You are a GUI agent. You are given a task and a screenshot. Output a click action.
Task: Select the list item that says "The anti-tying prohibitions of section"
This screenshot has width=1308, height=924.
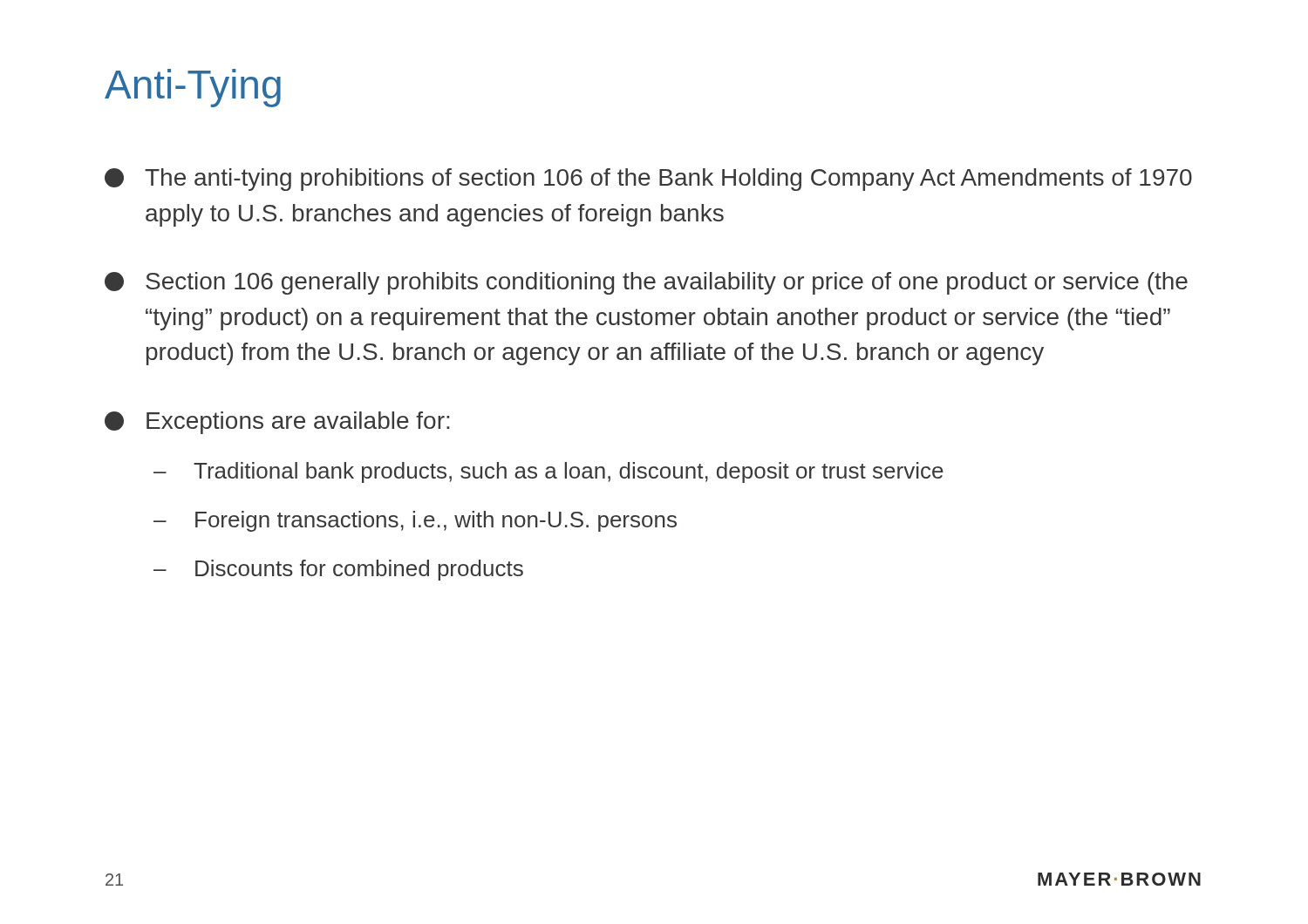654,196
